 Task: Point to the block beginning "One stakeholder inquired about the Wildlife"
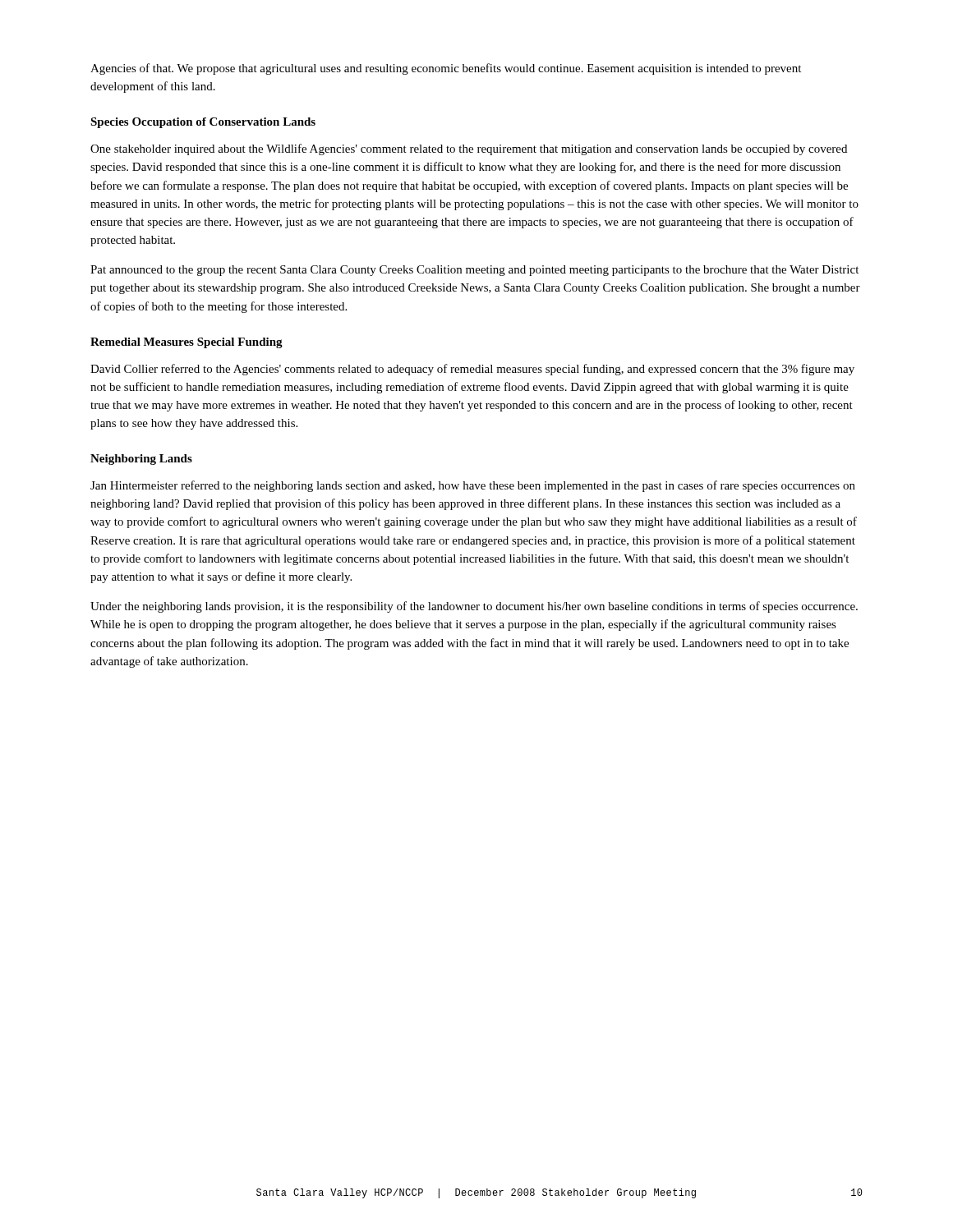[x=474, y=194]
